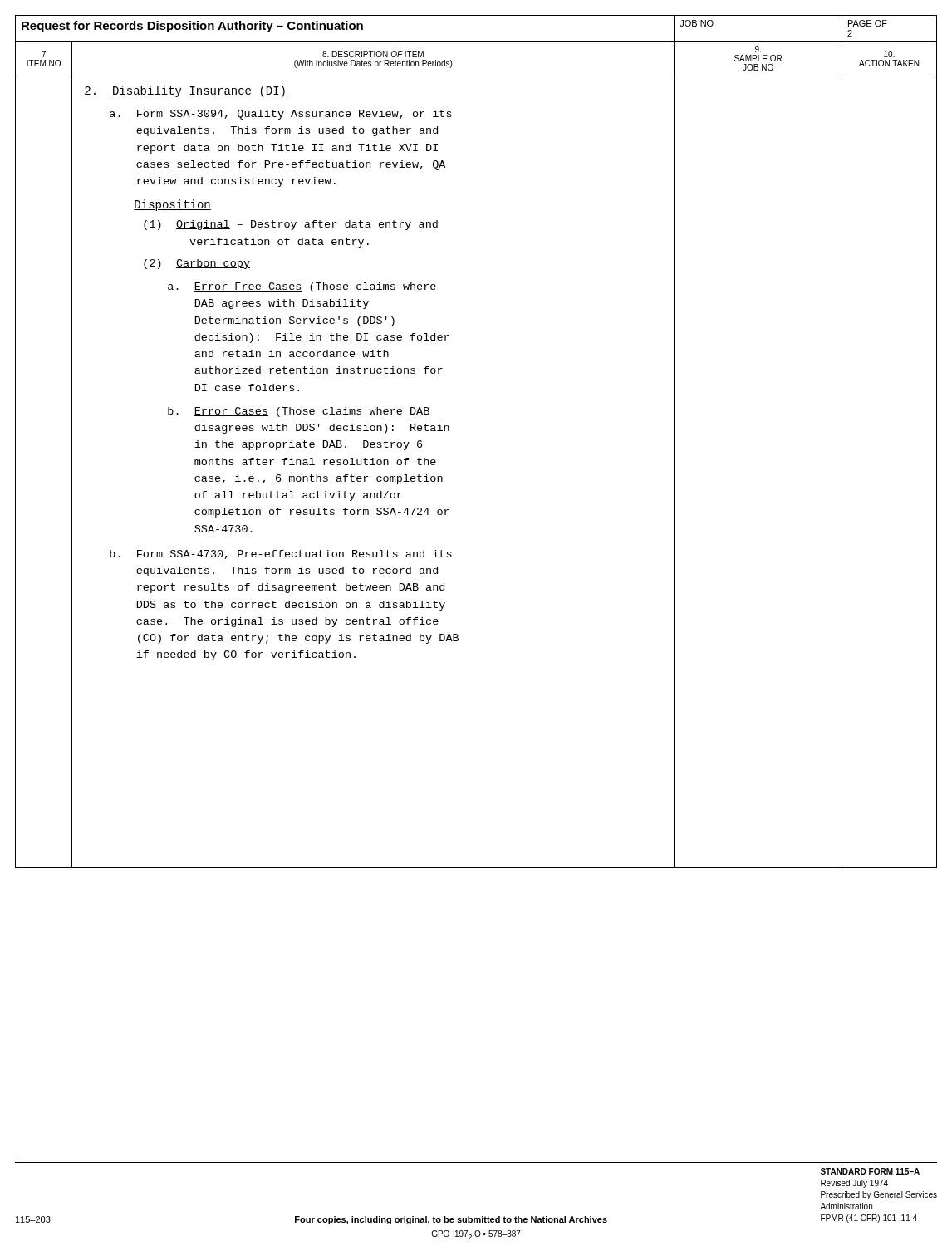Click where it says "2. Disability Insurance (DI)"

coord(185,91)
